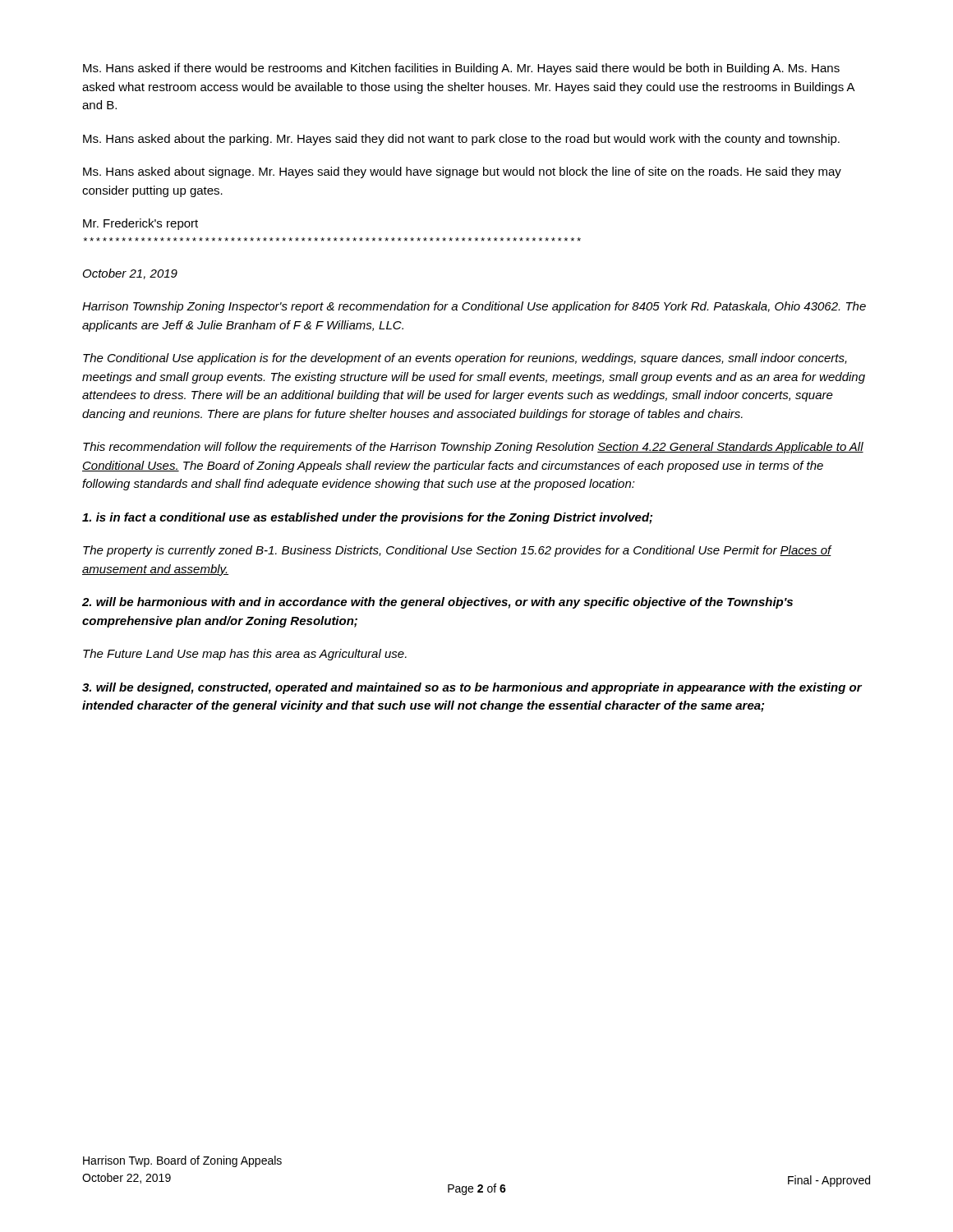Image resolution: width=953 pixels, height=1232 pixels.
Task: Locate the block starting "Mr. Frederick's report"
Action: [x=140, y=223]
